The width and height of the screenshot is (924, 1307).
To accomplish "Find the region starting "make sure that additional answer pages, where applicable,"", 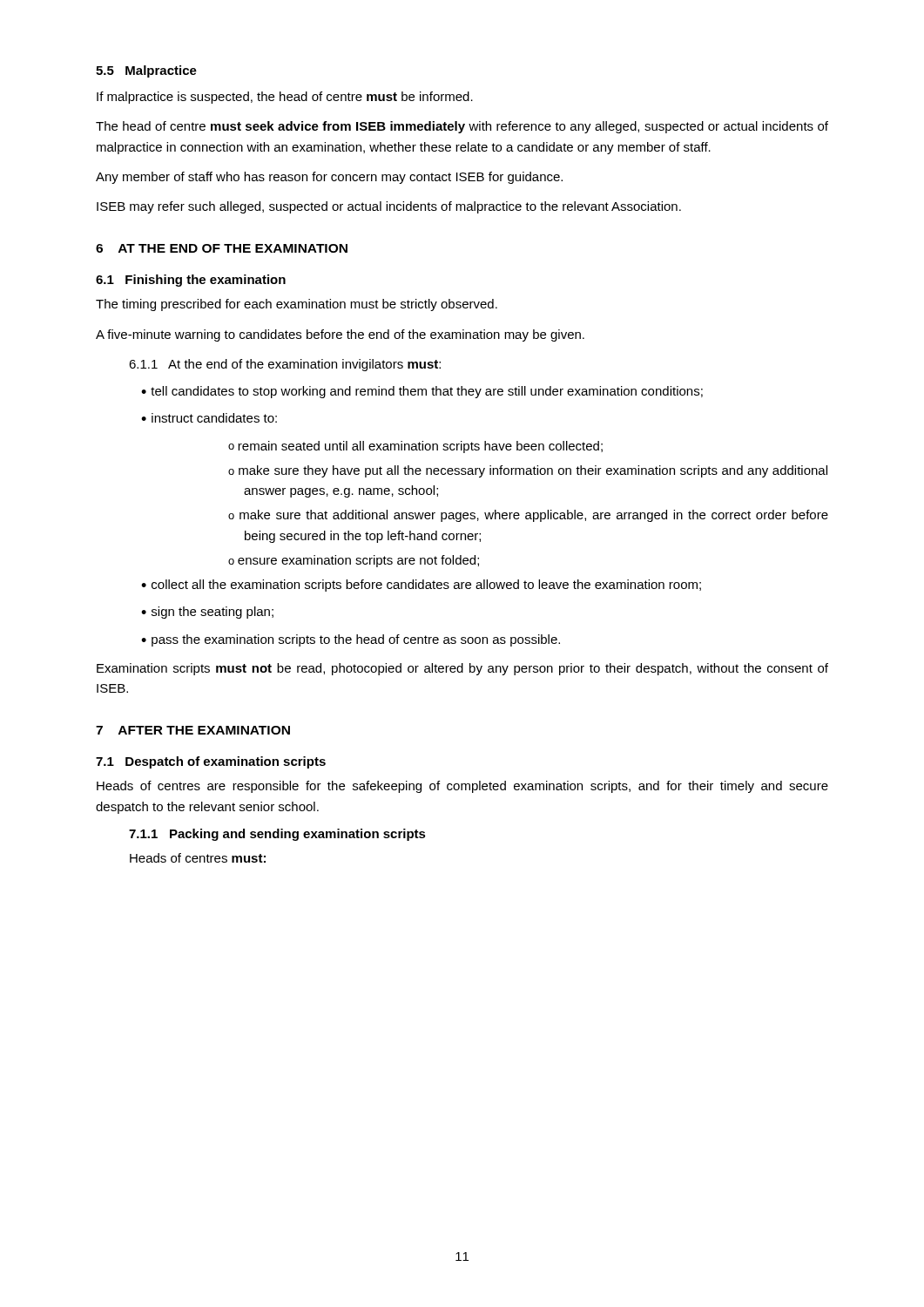I will pos(534,525).
